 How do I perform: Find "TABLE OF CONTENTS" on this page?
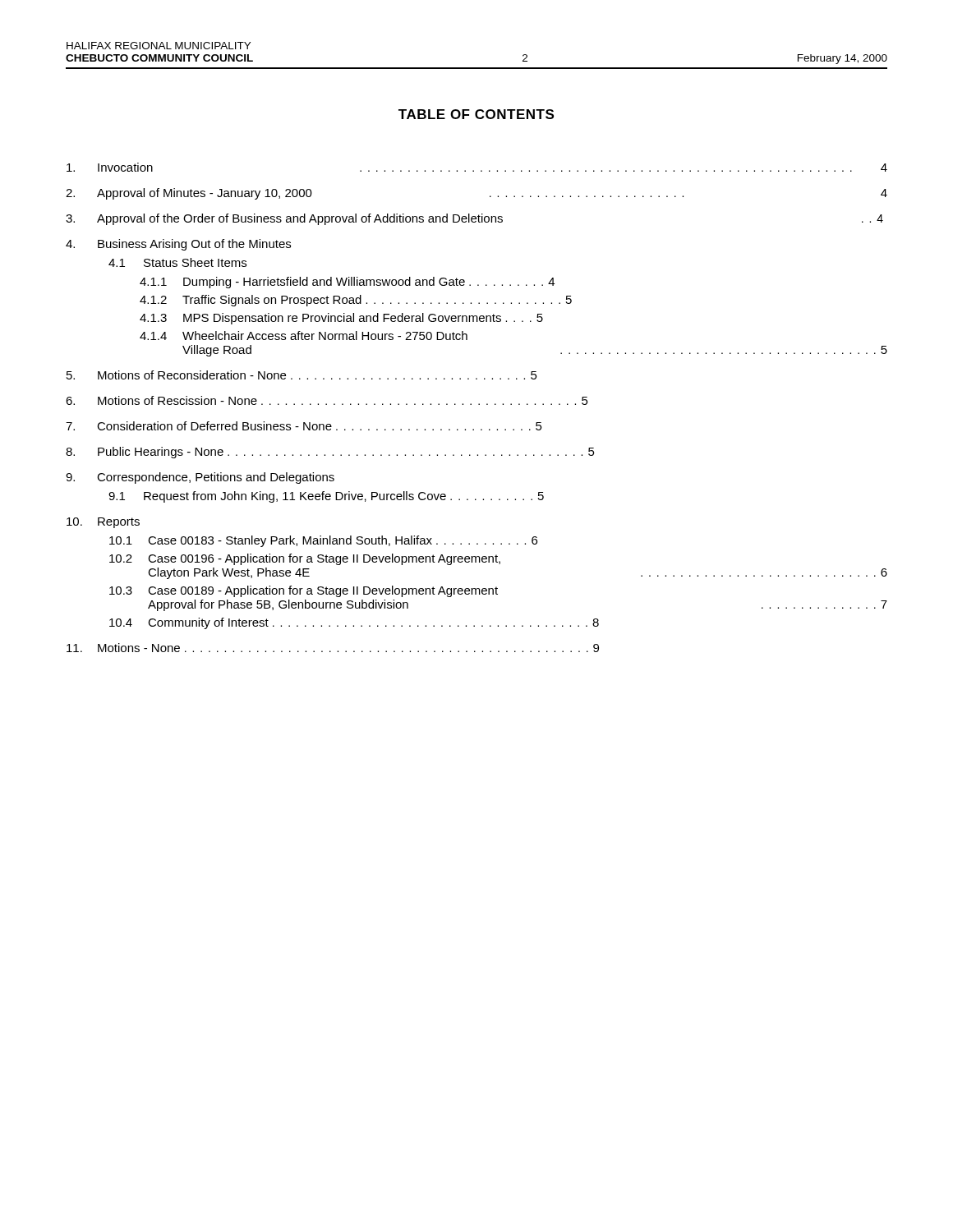476,115
